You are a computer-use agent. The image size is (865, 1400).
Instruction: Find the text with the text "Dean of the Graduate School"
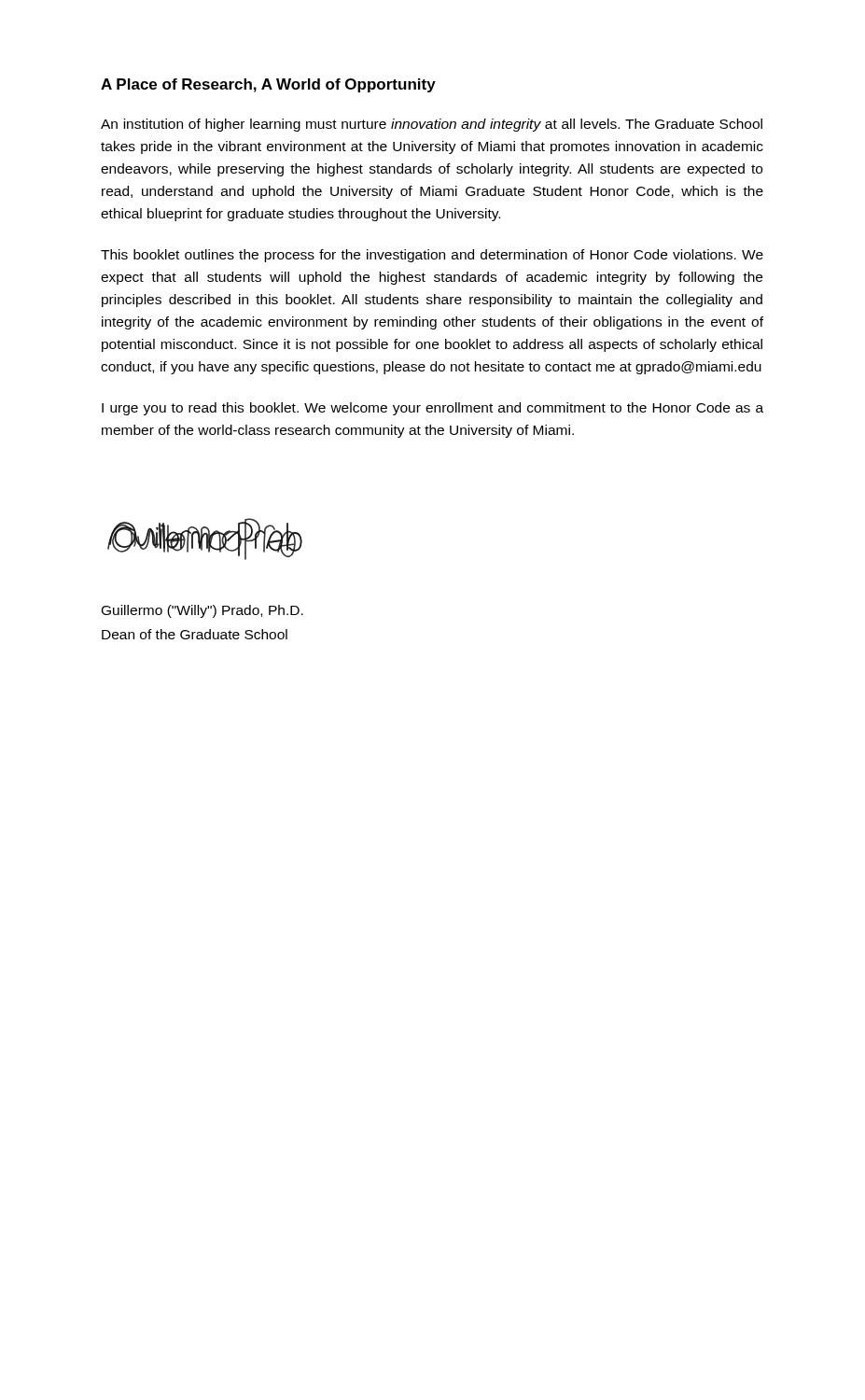pyautogui.click(x=194, y=635)
